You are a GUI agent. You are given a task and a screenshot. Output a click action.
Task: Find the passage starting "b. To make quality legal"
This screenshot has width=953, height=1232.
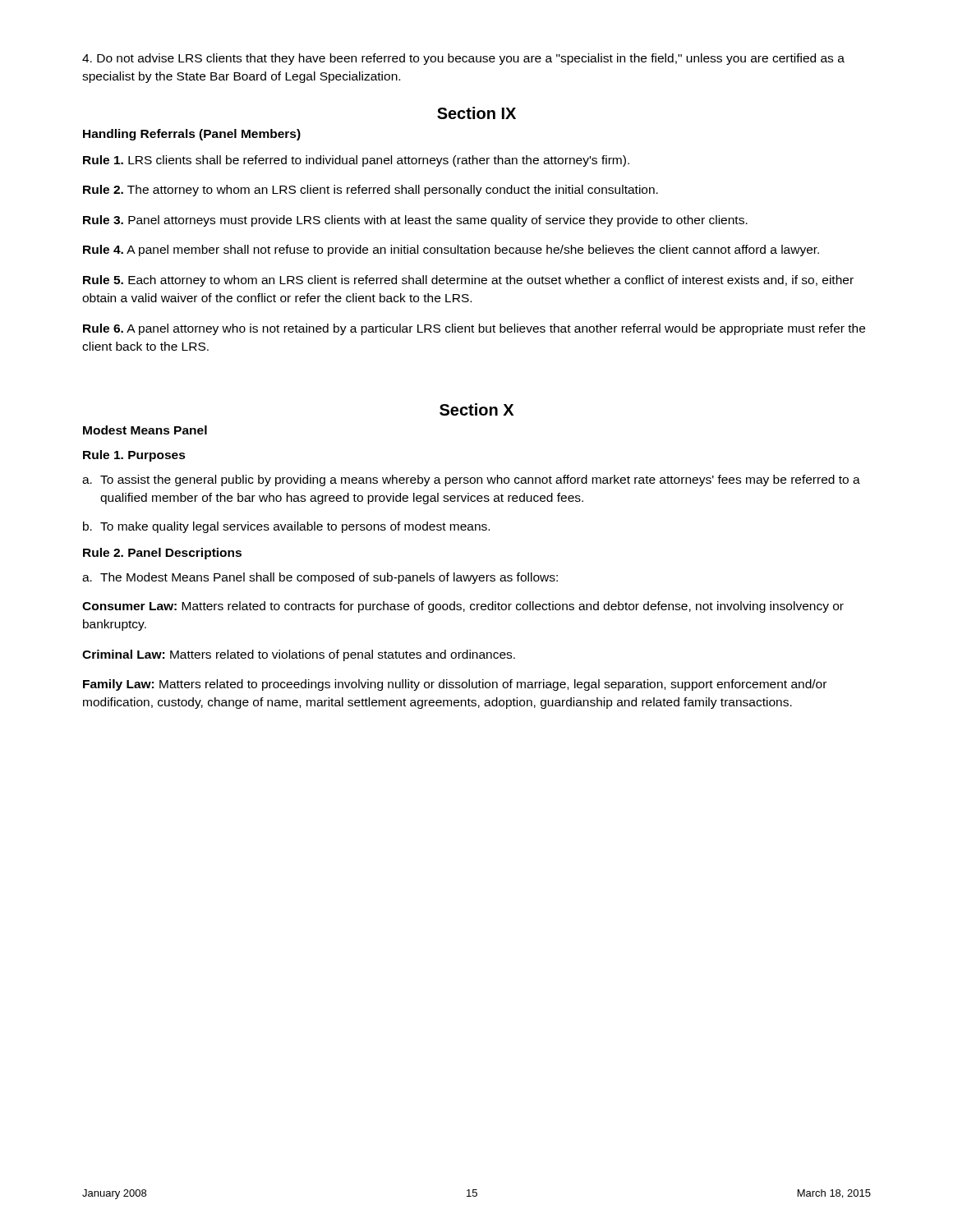click(x=476, y=526)
